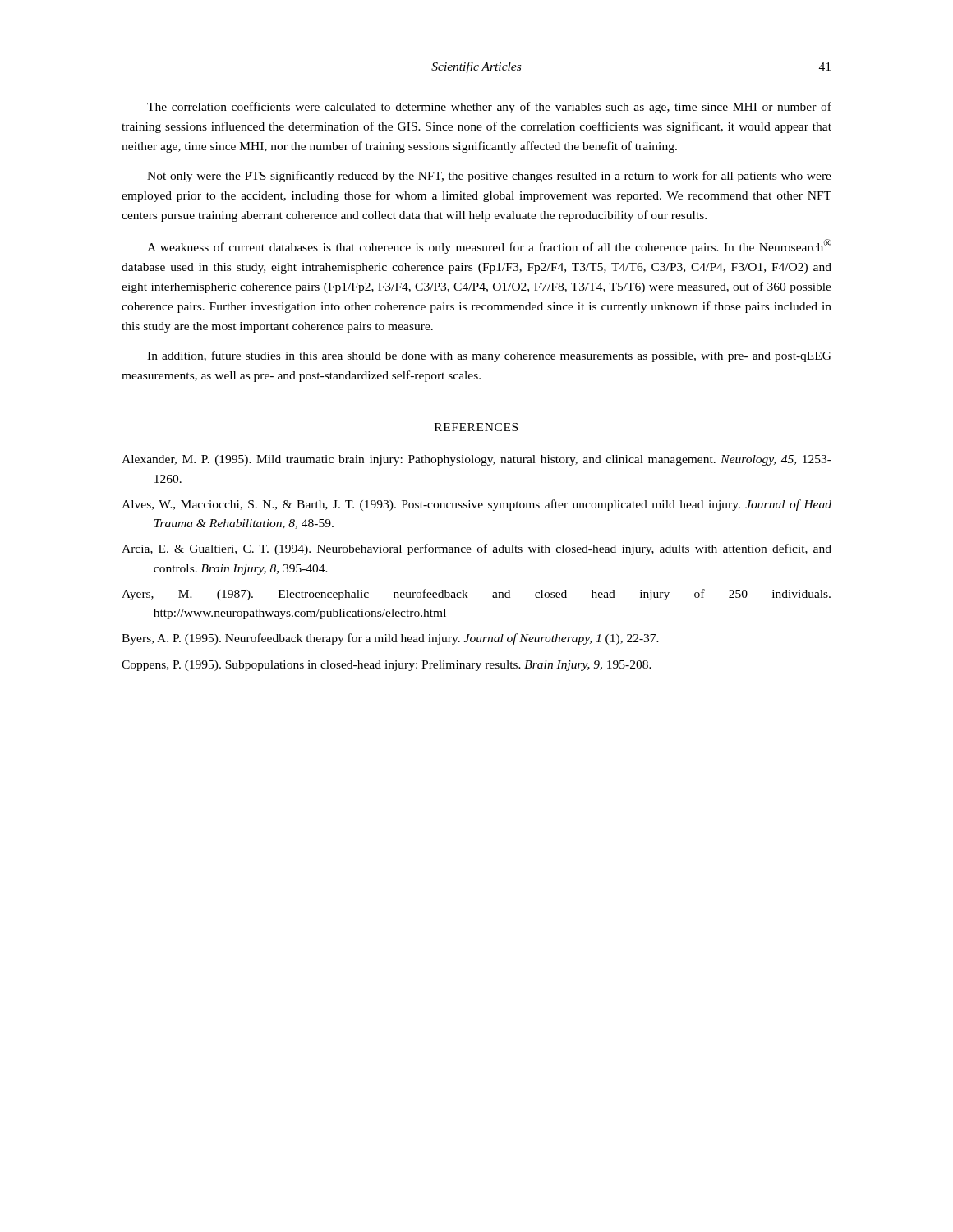
Task: Locate the text starting "Alves, W., Macciocchi, S. N., &"
Action: (476, 513)
